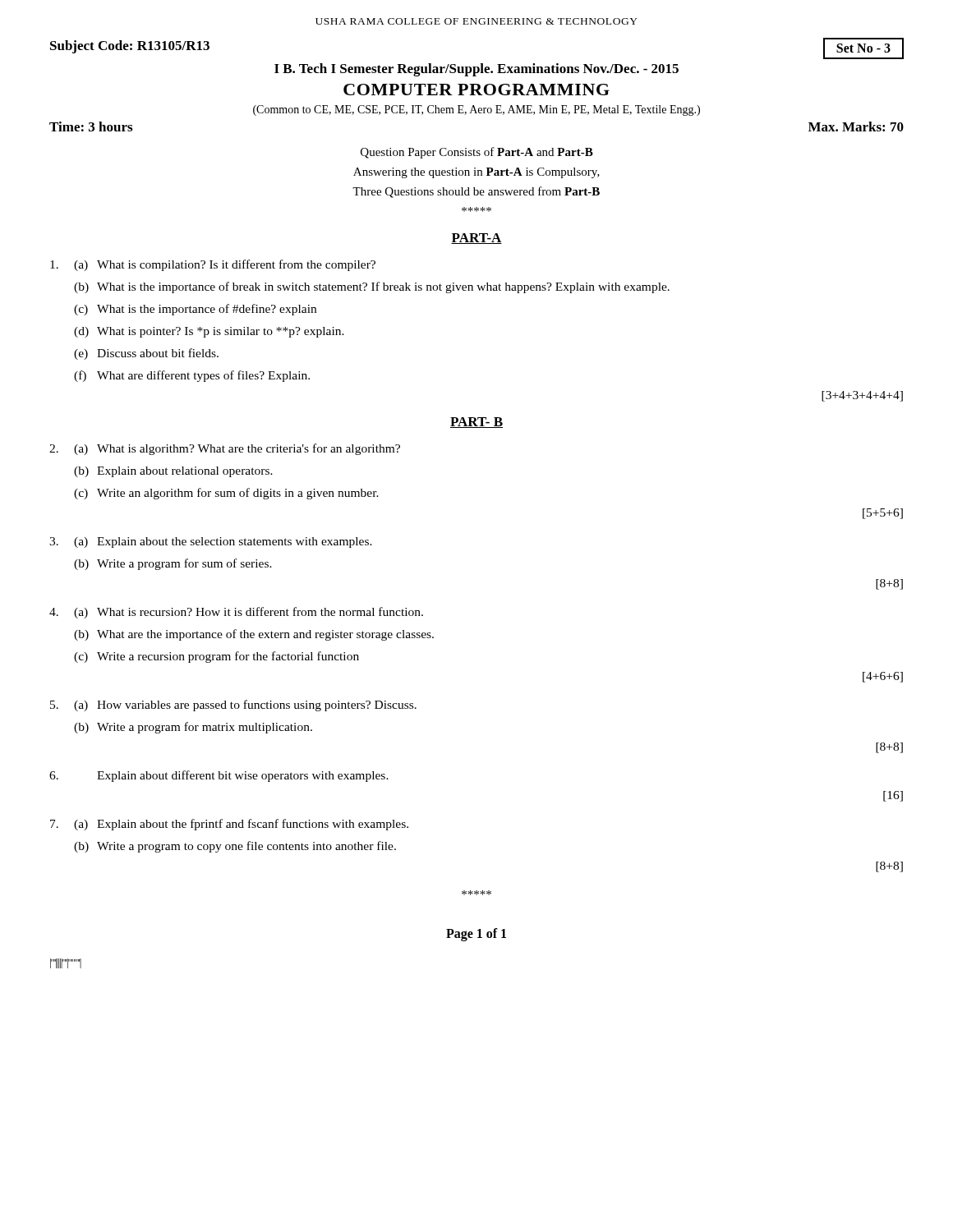Where is the passage that starts "3. (a) Explain"?
The height and width of the screenshot is (1232, 953).
(211, 542)
